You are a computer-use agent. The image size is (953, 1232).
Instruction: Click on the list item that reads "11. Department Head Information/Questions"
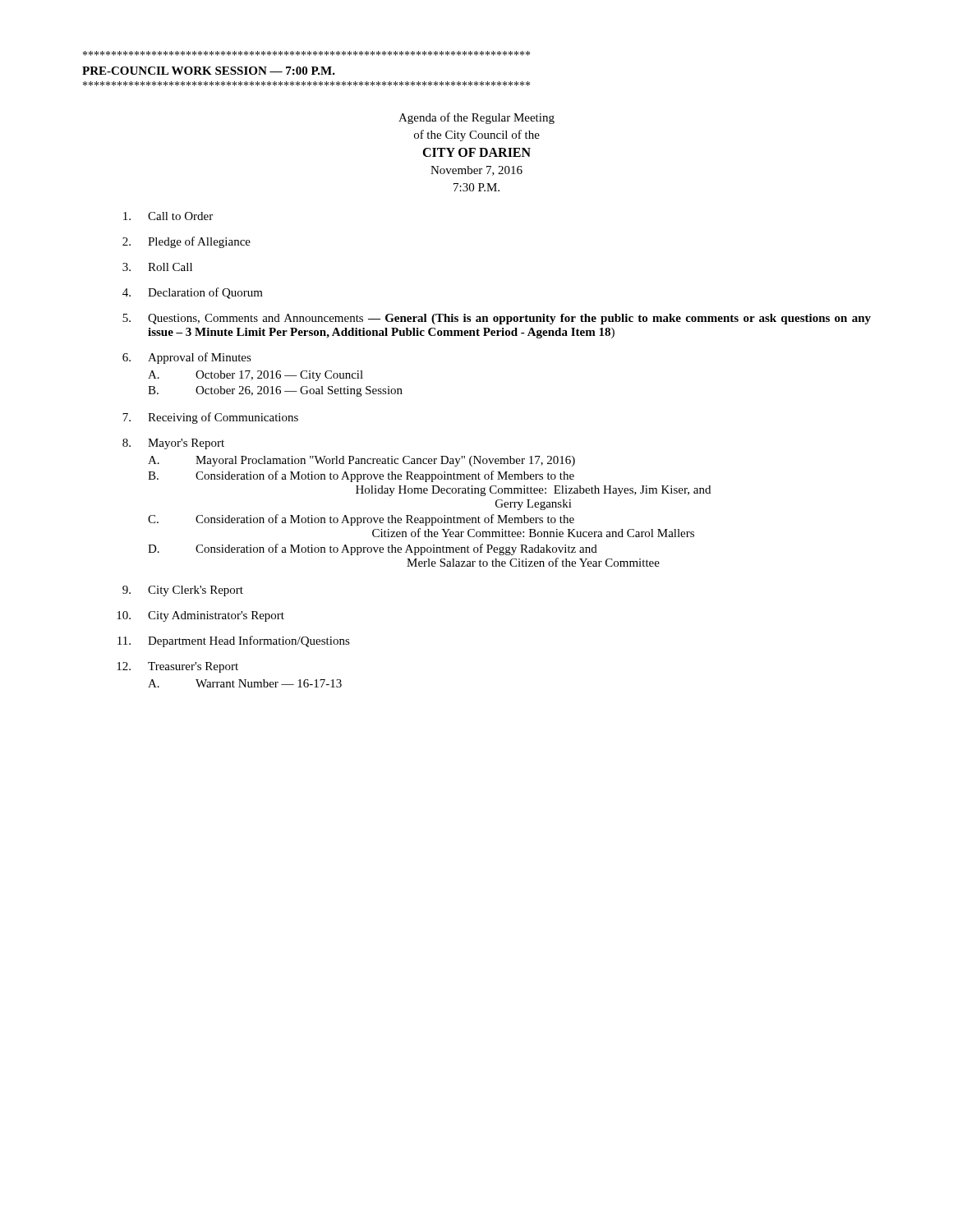pos(234,641)
